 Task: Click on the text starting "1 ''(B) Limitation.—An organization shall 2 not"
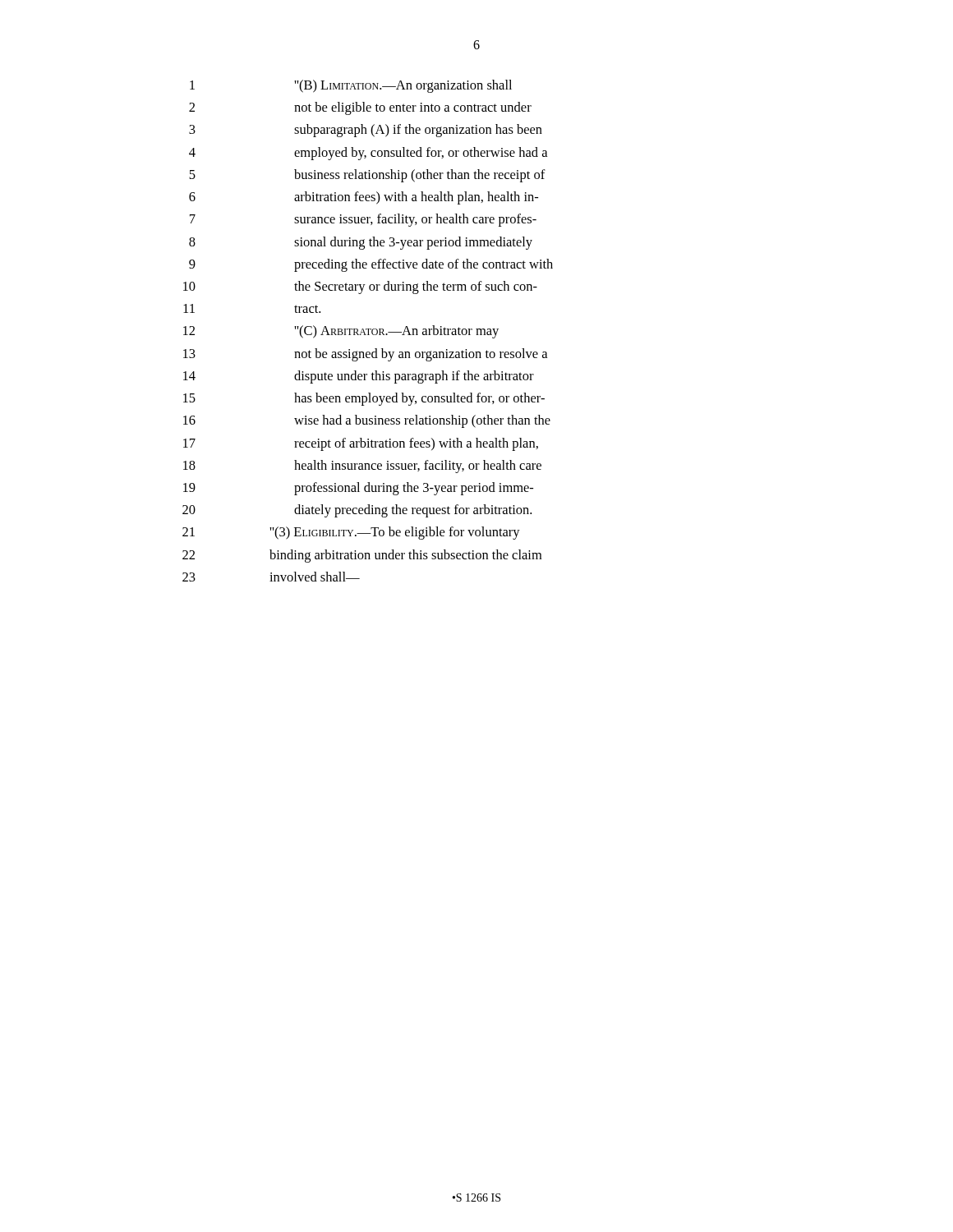click(505, 197)
